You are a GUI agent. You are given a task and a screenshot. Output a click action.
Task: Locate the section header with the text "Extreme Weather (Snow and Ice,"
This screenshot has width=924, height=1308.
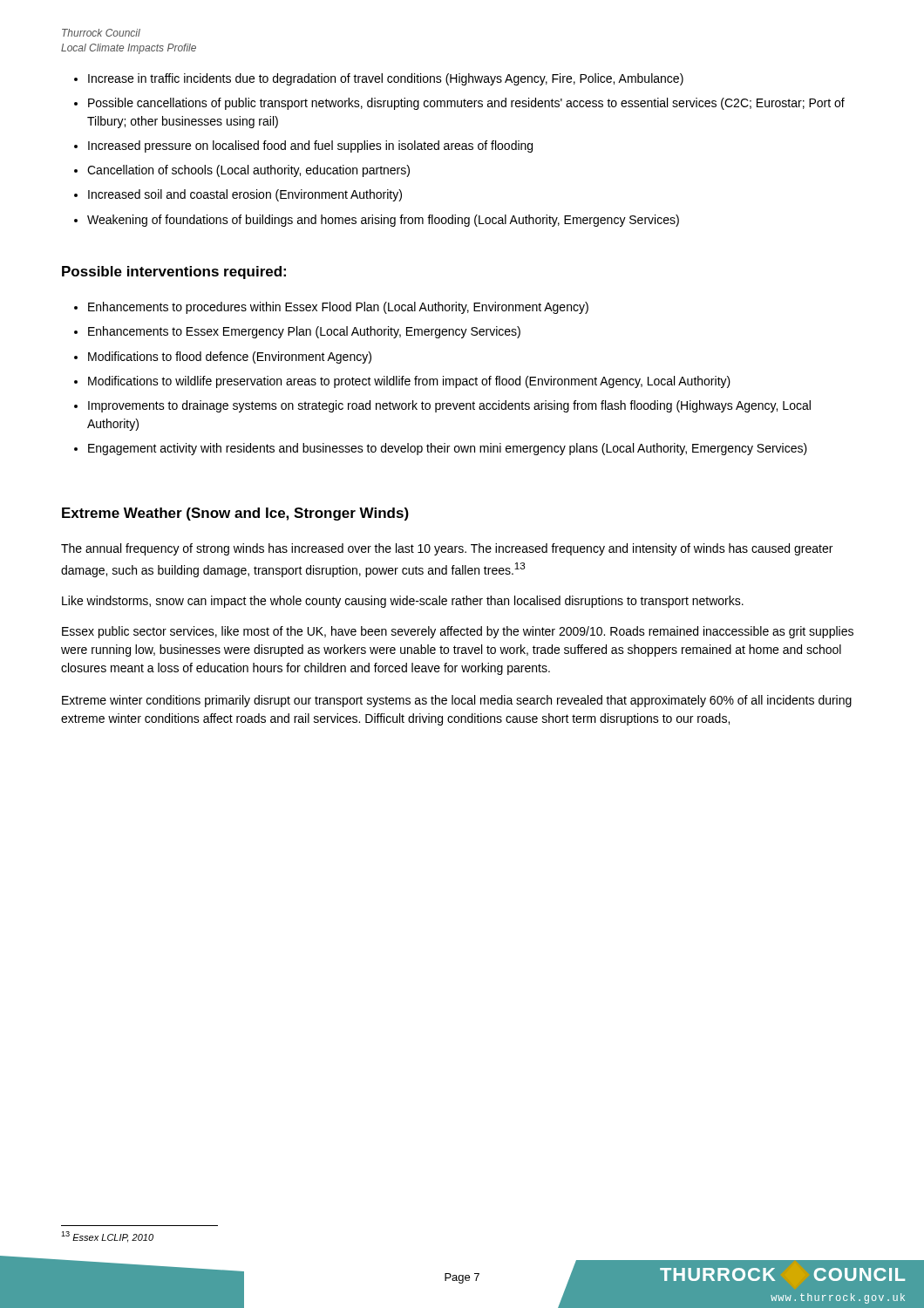(x=235, y=513)
